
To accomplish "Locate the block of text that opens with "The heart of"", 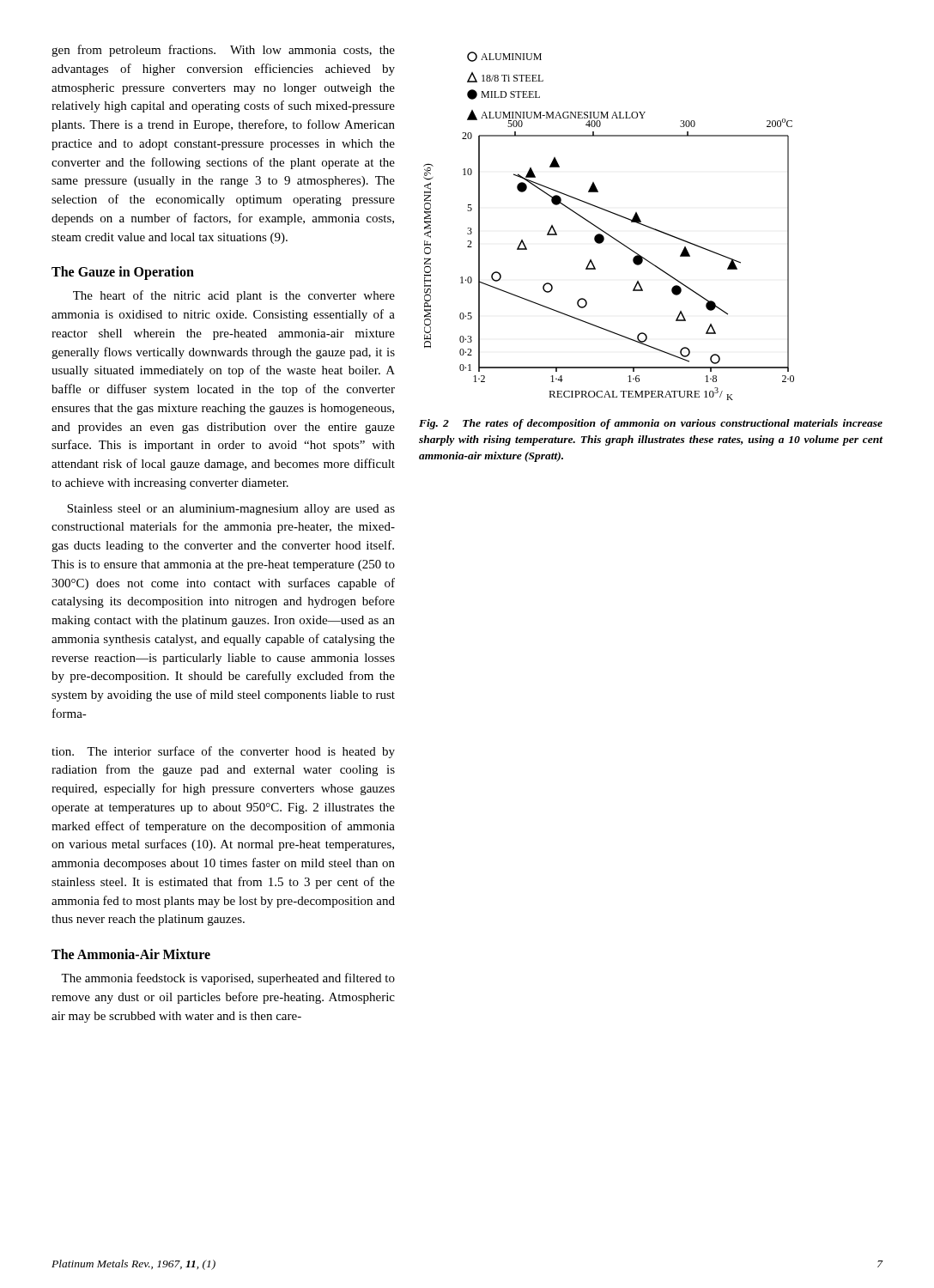I will [223, 505].
